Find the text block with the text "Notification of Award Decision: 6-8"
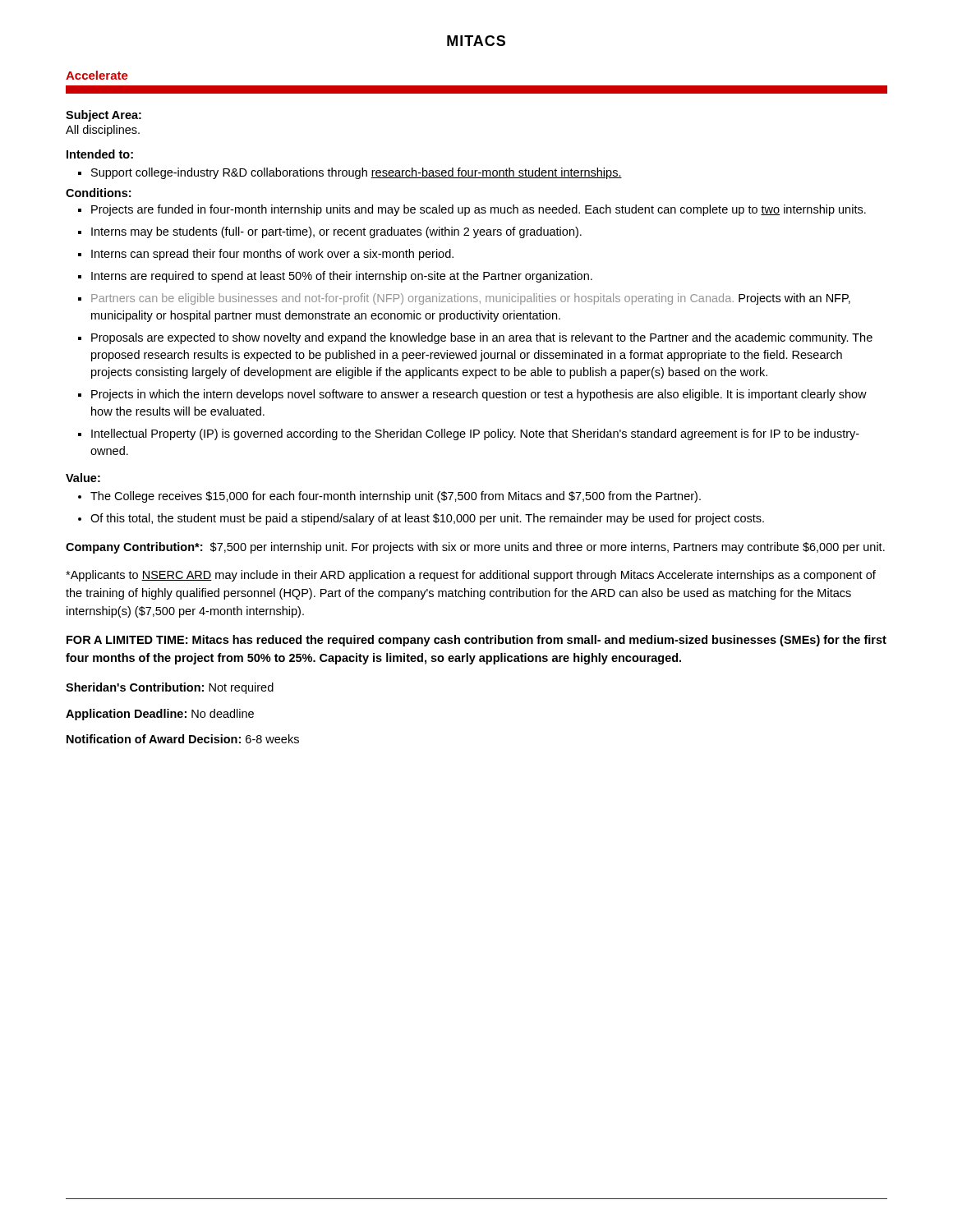Viewport: 953px width, 1232px height. click(x=183, y=739)
